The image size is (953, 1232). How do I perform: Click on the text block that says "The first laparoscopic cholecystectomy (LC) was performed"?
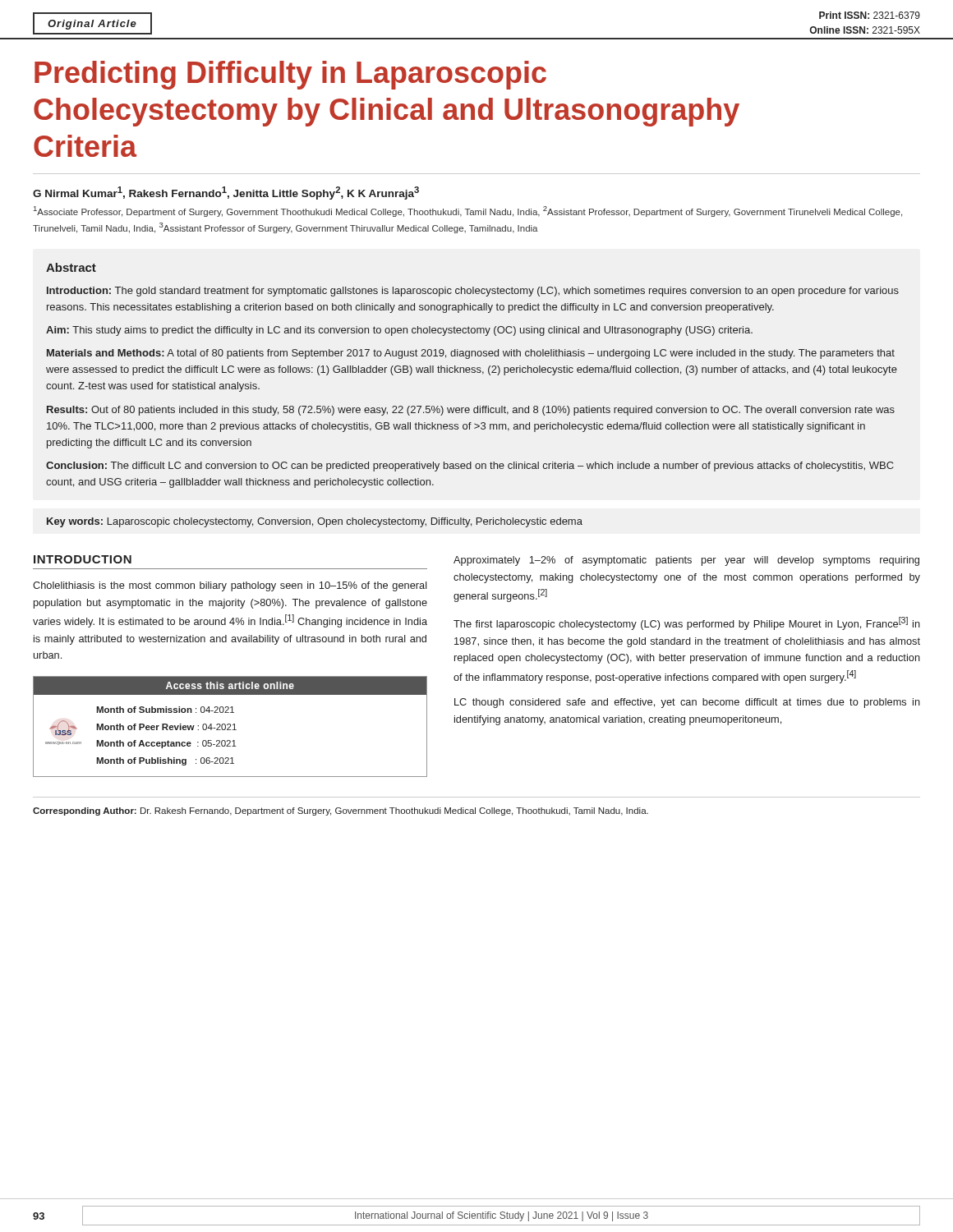point(687,649)
